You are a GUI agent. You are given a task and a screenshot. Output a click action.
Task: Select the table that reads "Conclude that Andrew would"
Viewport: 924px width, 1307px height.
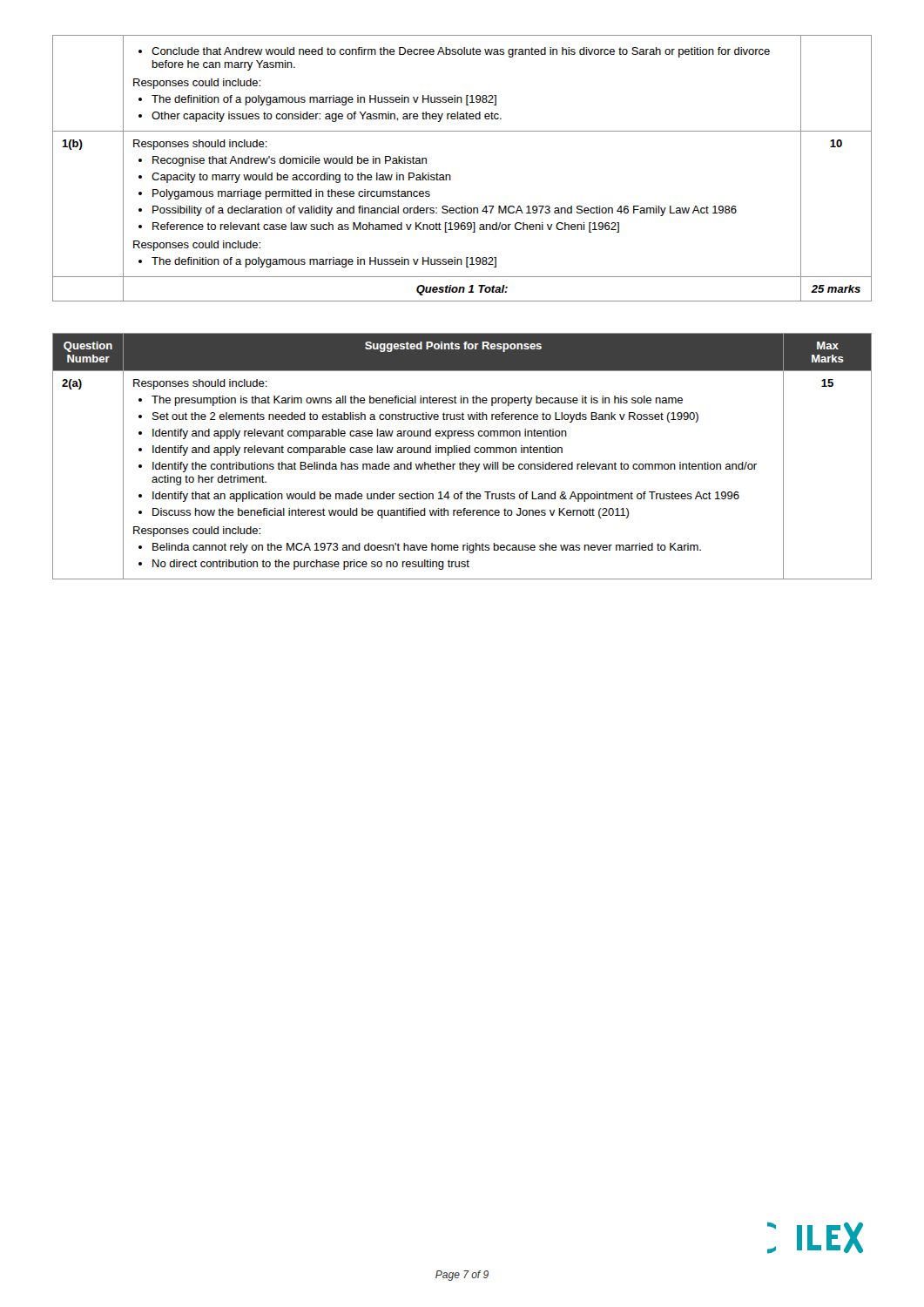462,168
